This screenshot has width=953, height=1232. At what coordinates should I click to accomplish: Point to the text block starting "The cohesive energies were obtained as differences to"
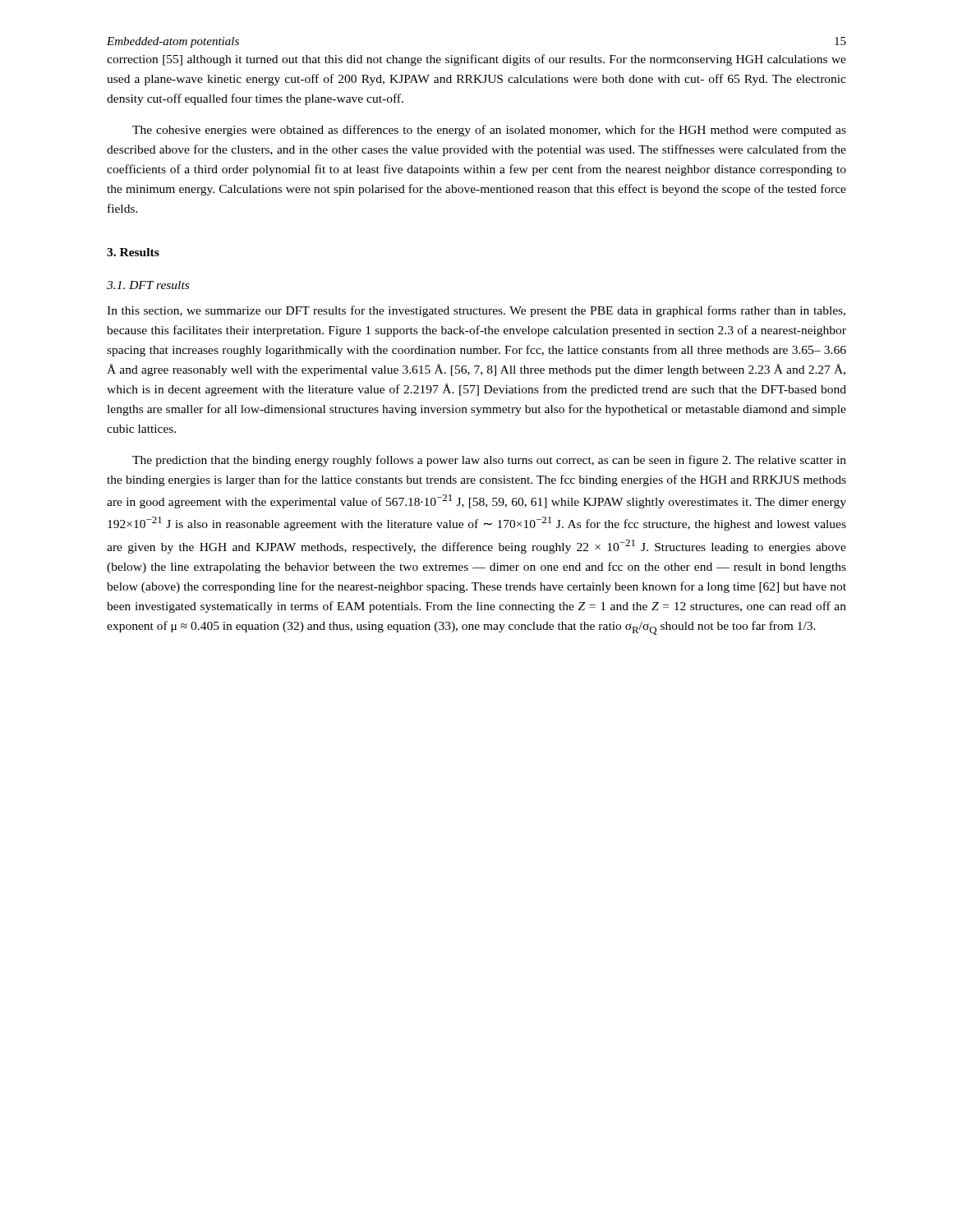pyautogui.click(x=476, y=169)
